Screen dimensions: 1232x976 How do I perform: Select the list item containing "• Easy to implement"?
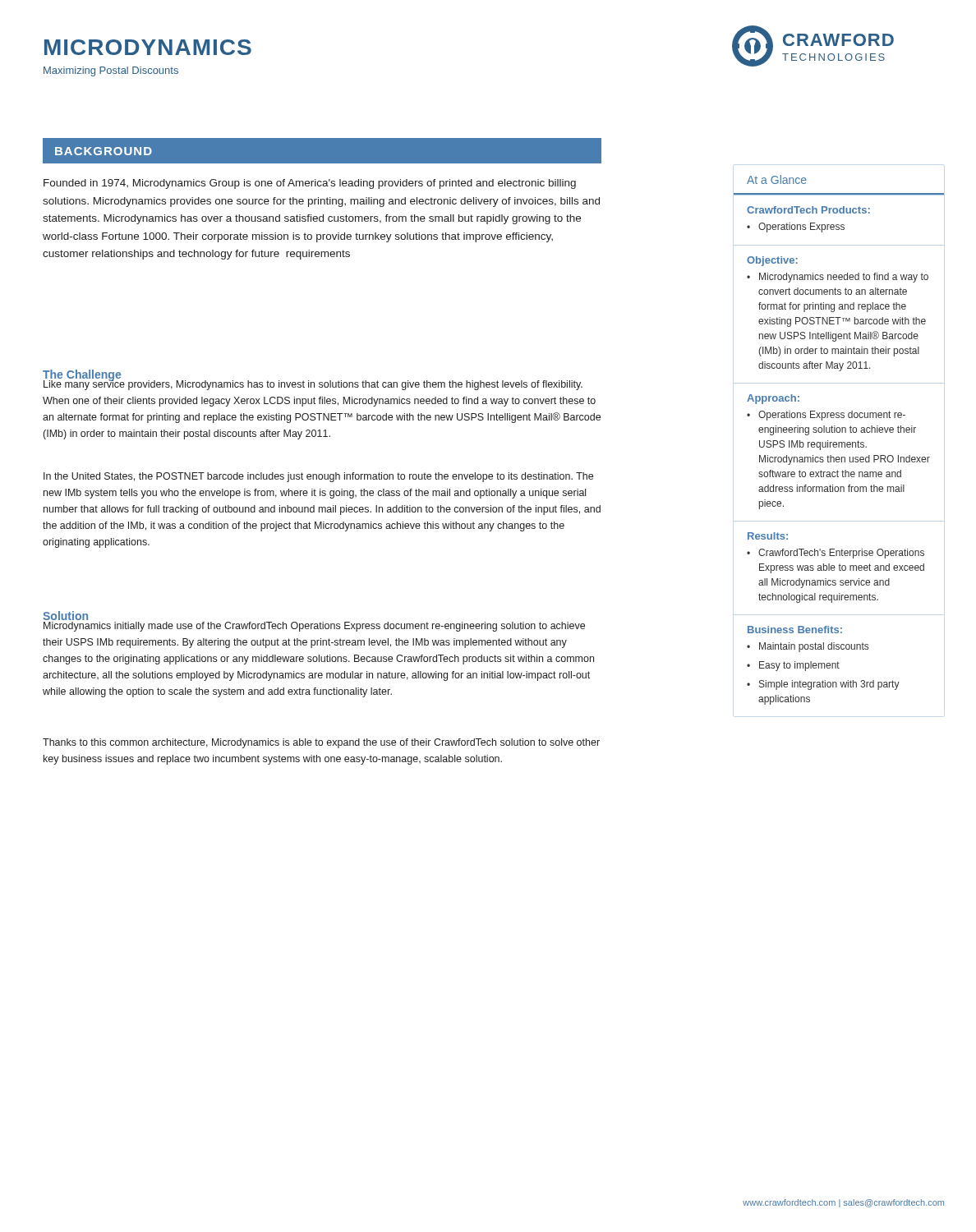click(793, 666)
